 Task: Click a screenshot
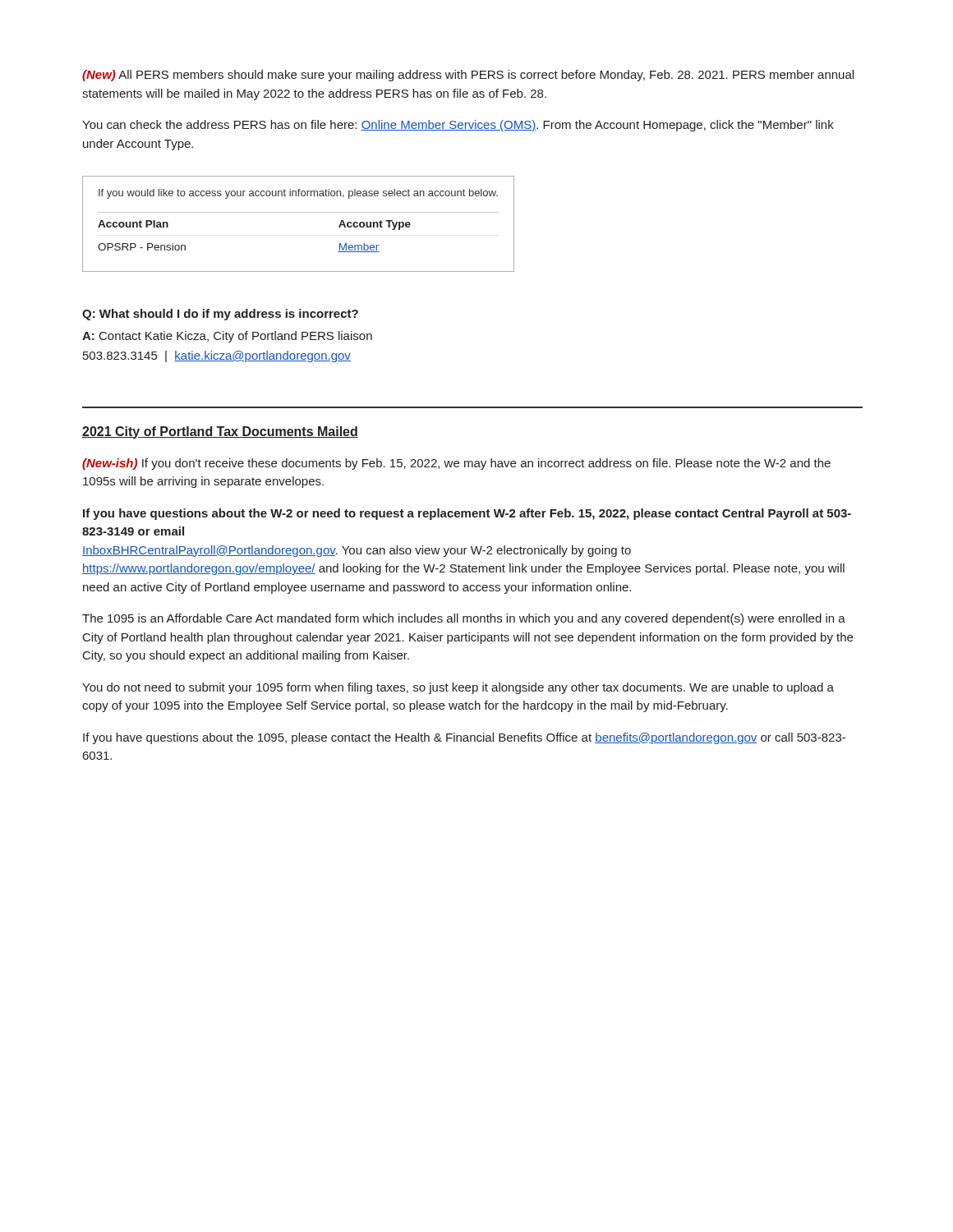pos(298,224)
